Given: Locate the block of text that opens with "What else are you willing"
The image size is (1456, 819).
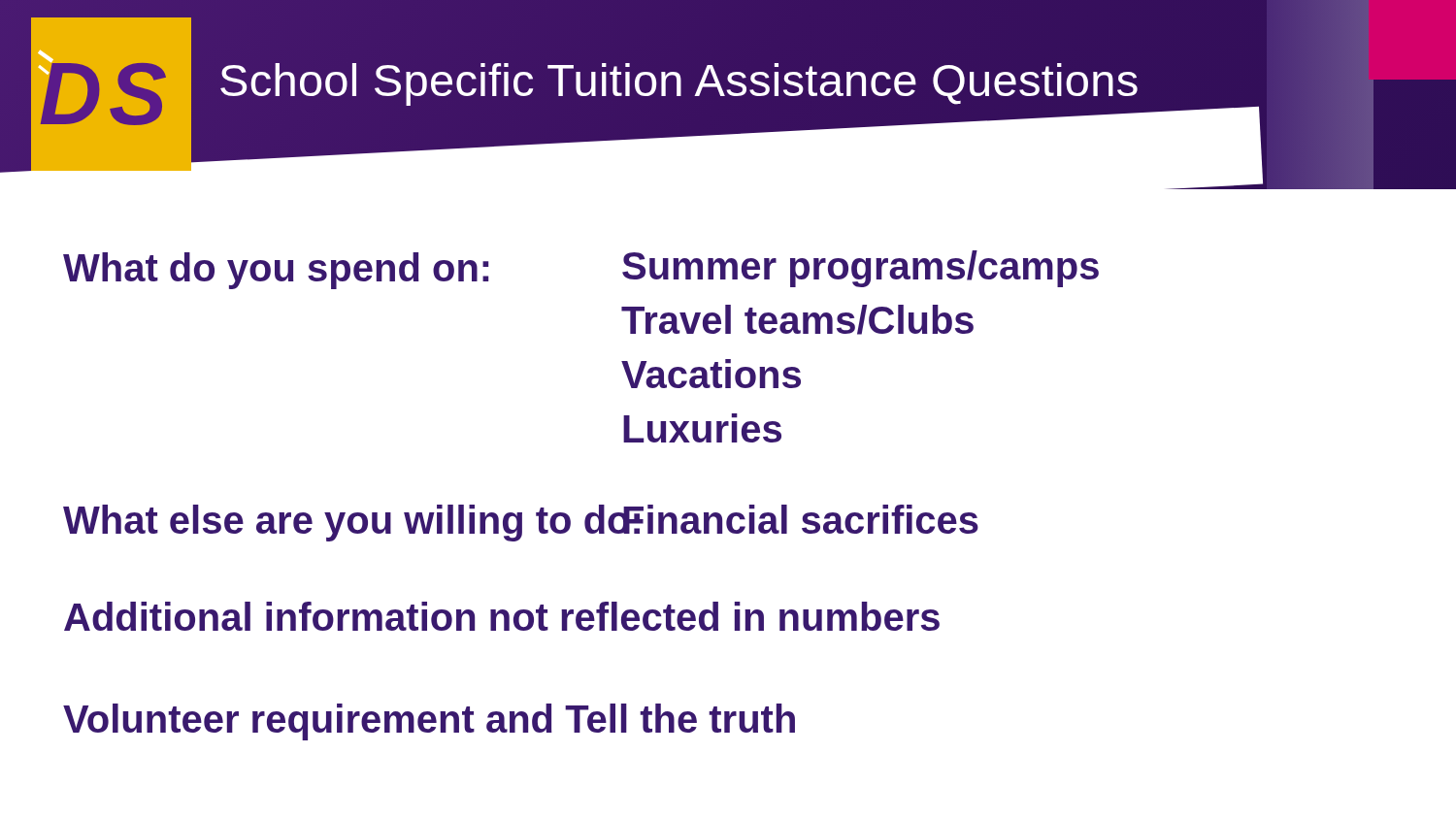Looking at the screenshot, I should [x=353, y=520].
